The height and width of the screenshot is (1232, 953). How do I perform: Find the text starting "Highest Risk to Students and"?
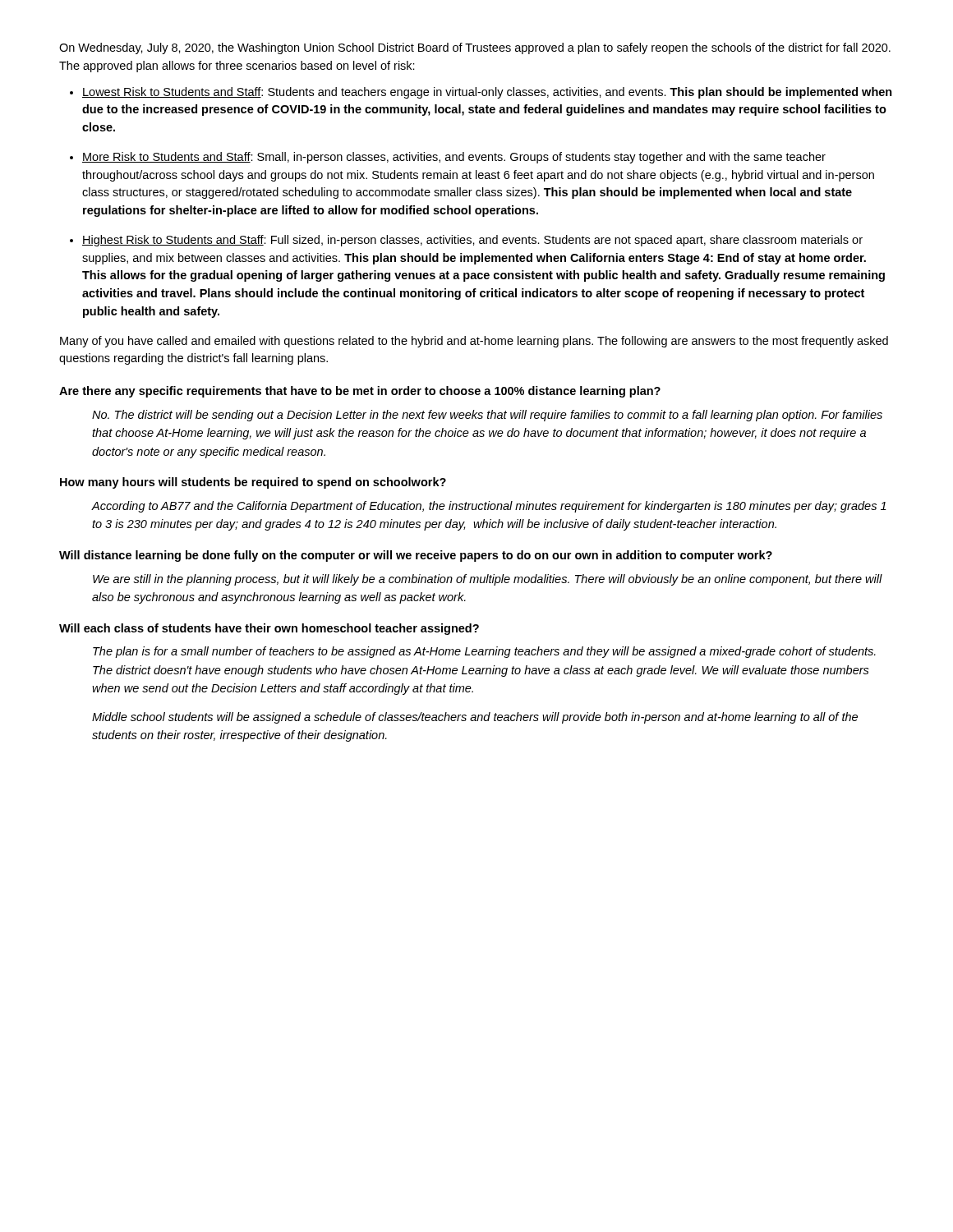[x=484, y=275]
